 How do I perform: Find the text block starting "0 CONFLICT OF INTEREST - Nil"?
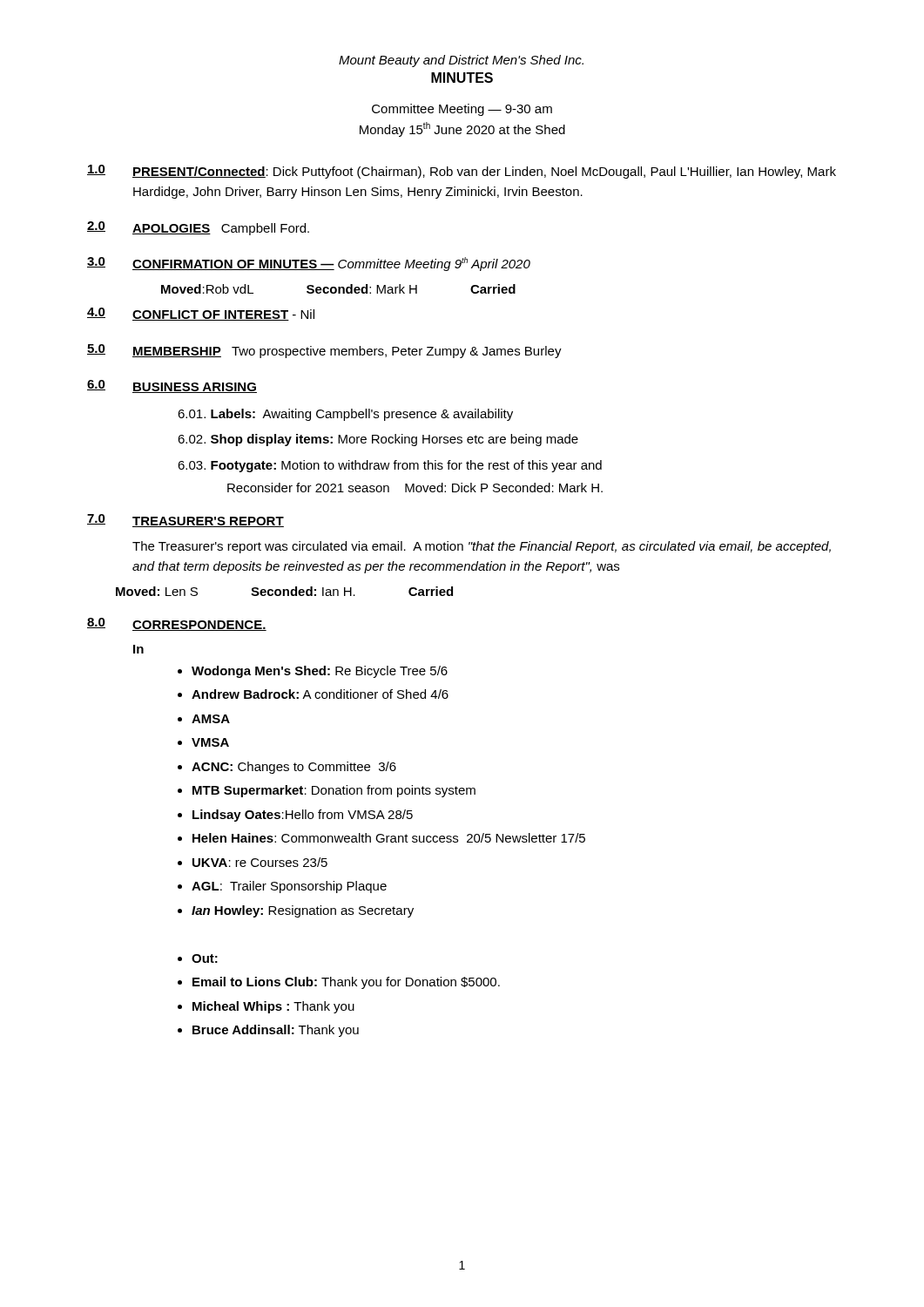click(201, 314)
